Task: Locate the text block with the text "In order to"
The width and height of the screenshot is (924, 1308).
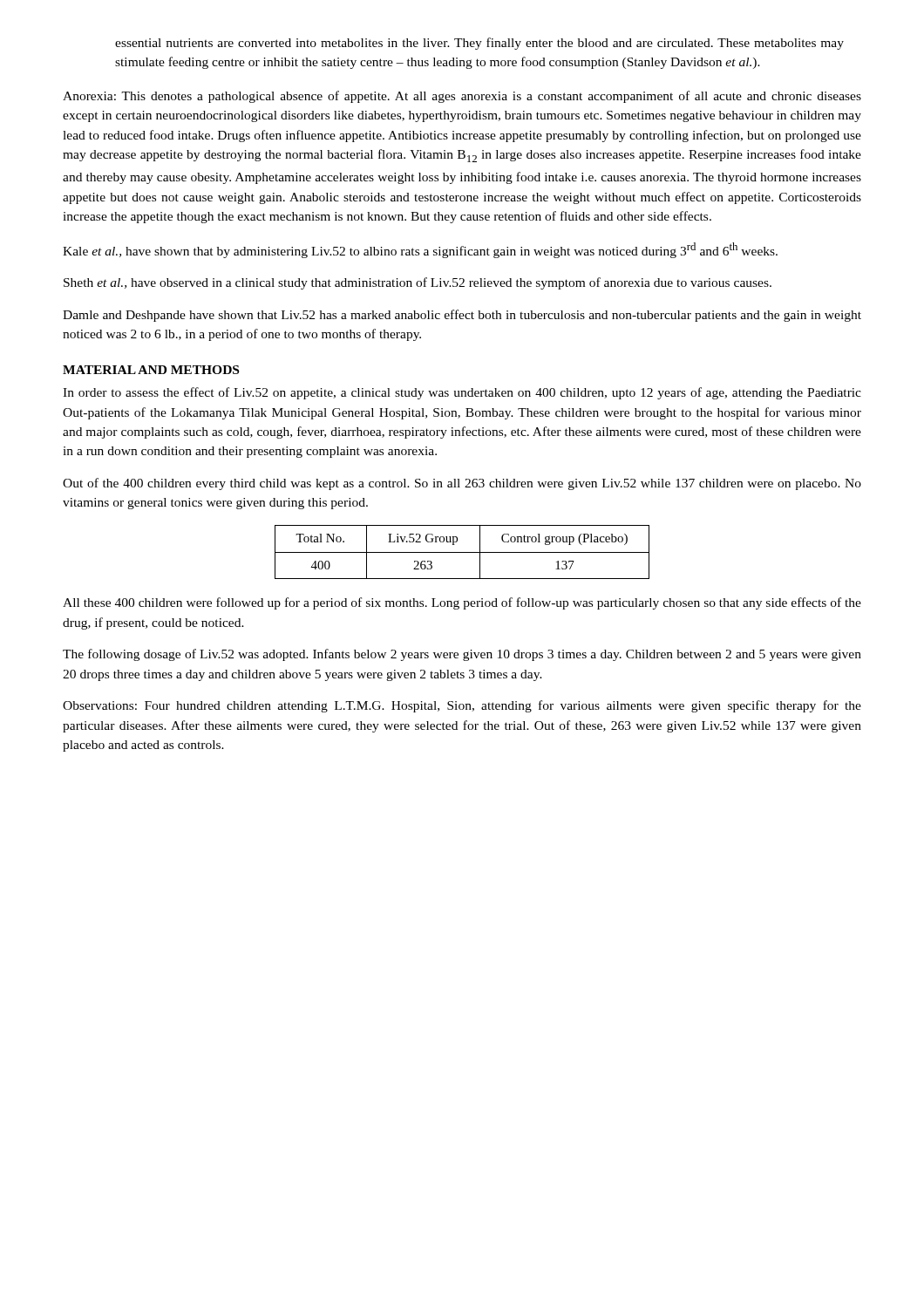Action: coord(462,421)
